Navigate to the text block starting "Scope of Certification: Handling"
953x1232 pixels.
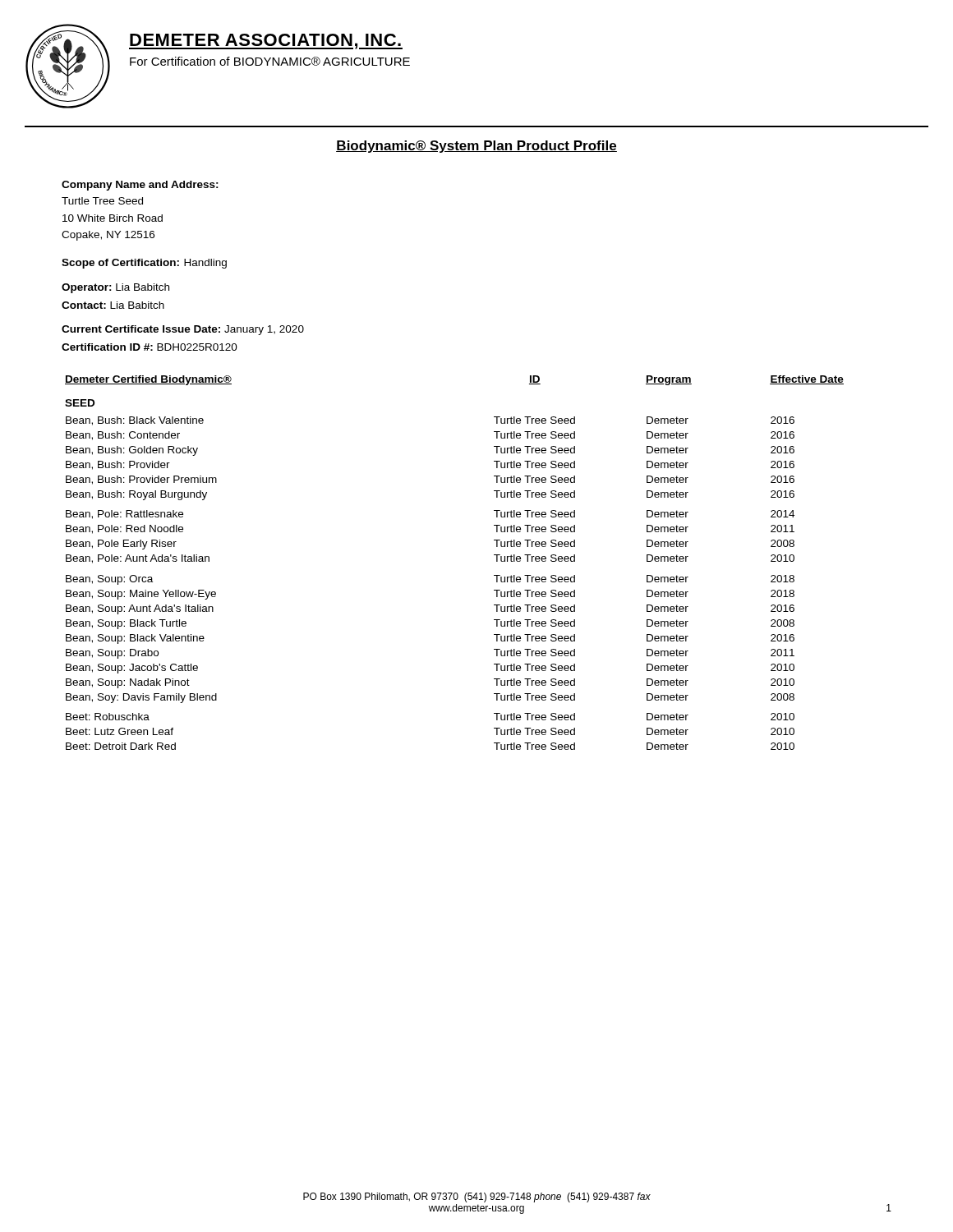145,262
